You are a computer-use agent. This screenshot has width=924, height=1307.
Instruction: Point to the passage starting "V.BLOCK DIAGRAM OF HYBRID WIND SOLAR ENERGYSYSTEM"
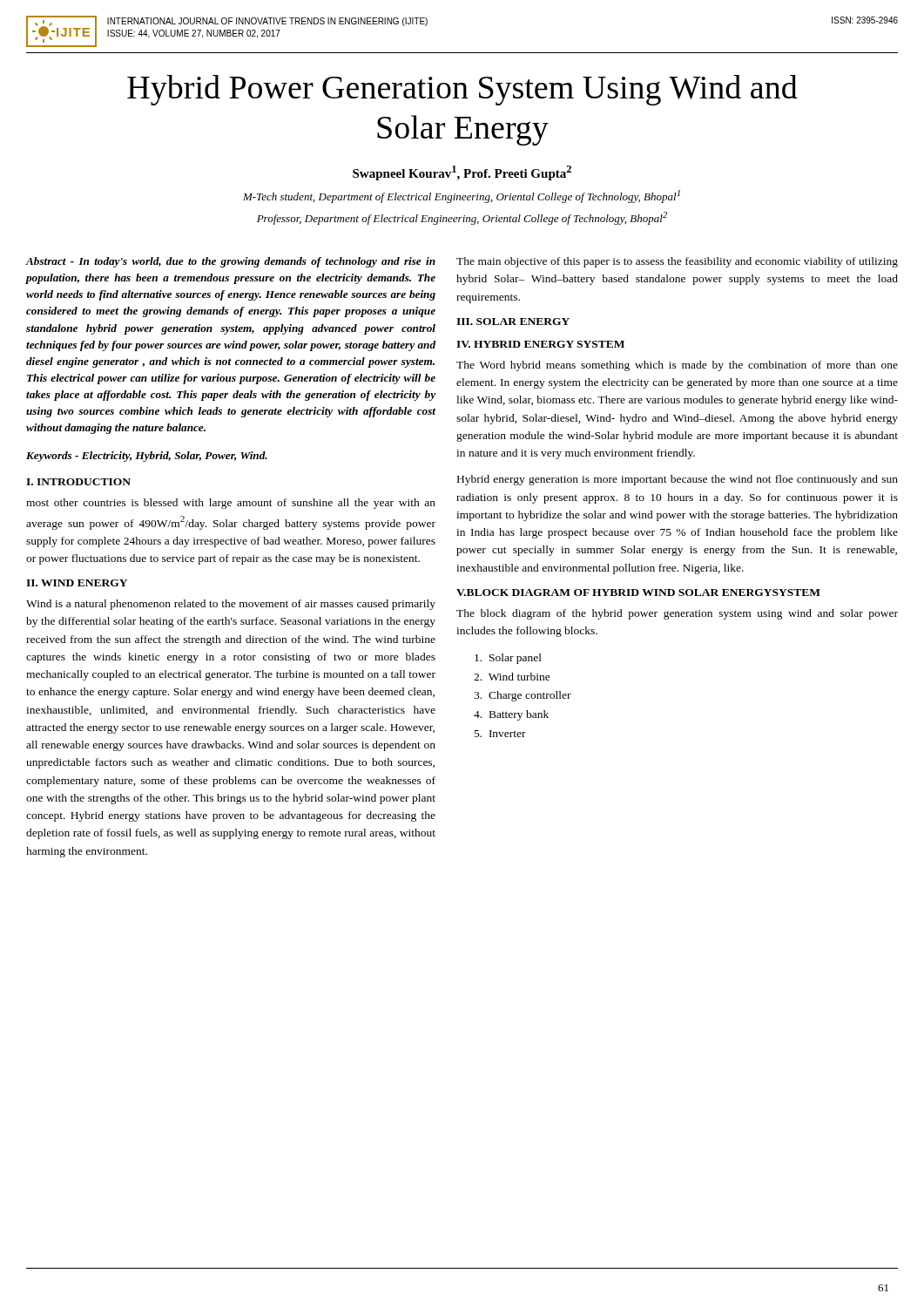coord(638,592)
